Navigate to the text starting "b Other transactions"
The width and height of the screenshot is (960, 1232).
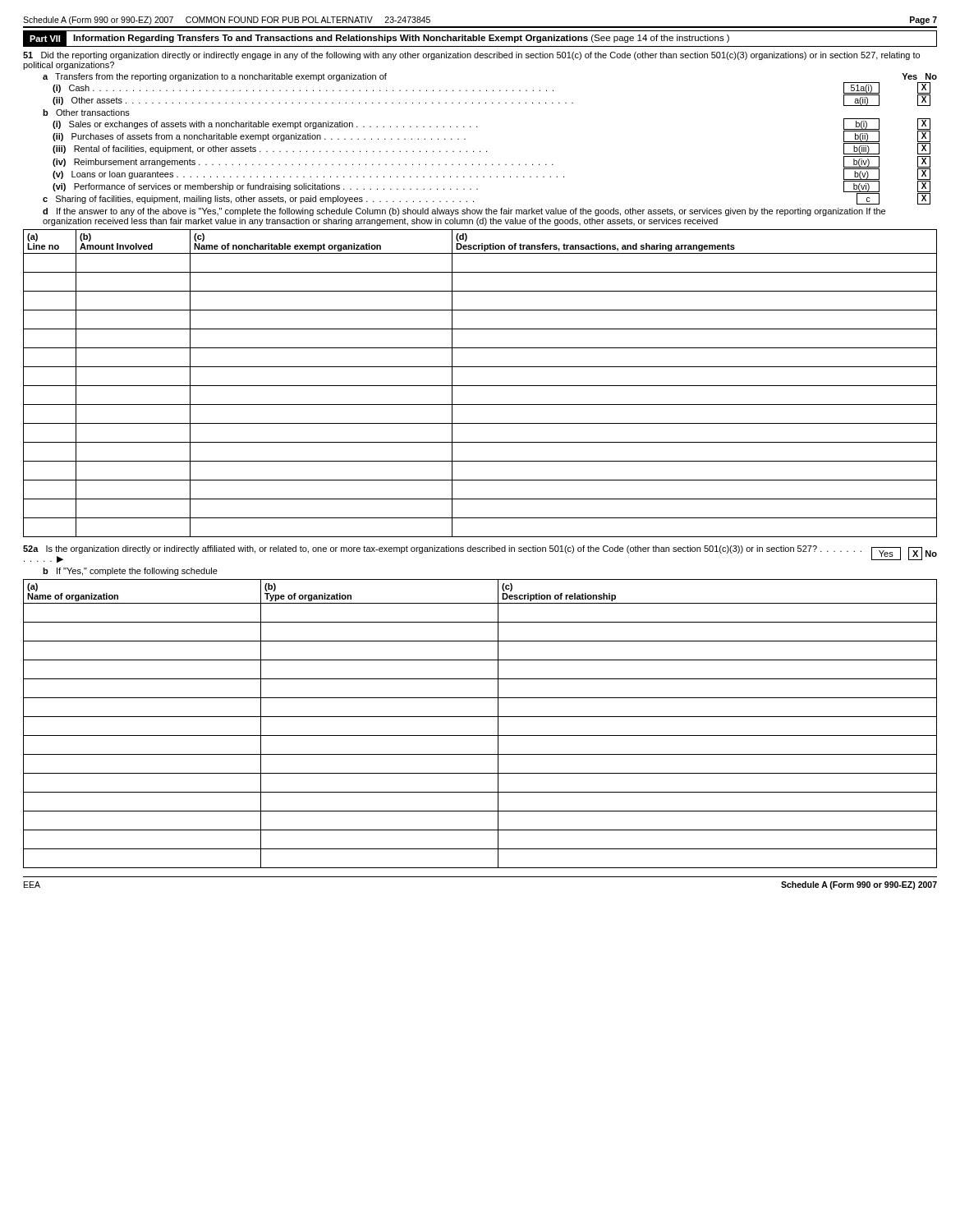click(86, 113)
